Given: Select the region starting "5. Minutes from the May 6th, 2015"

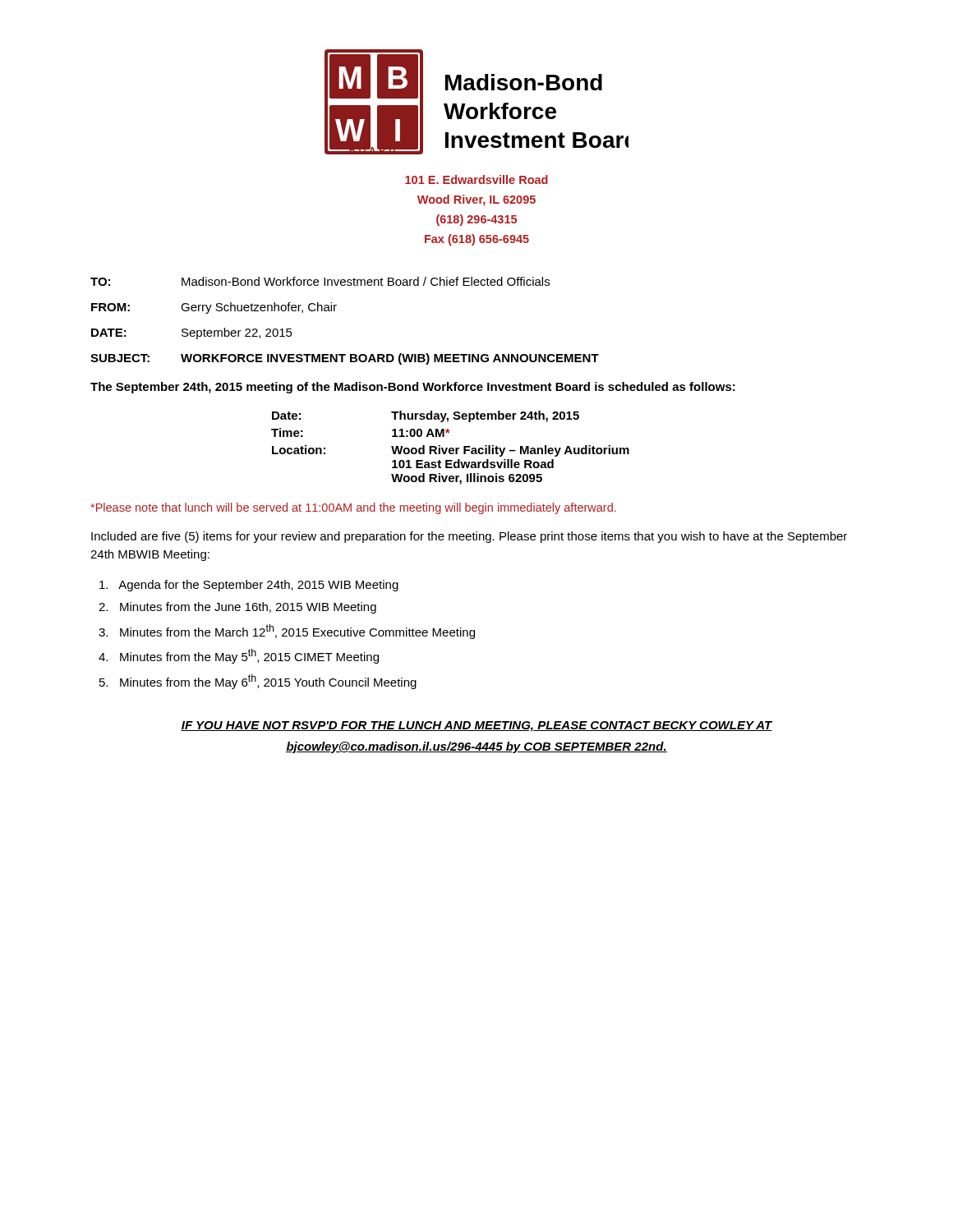Looking at the screenshot, I should click(x=258, y=681).
